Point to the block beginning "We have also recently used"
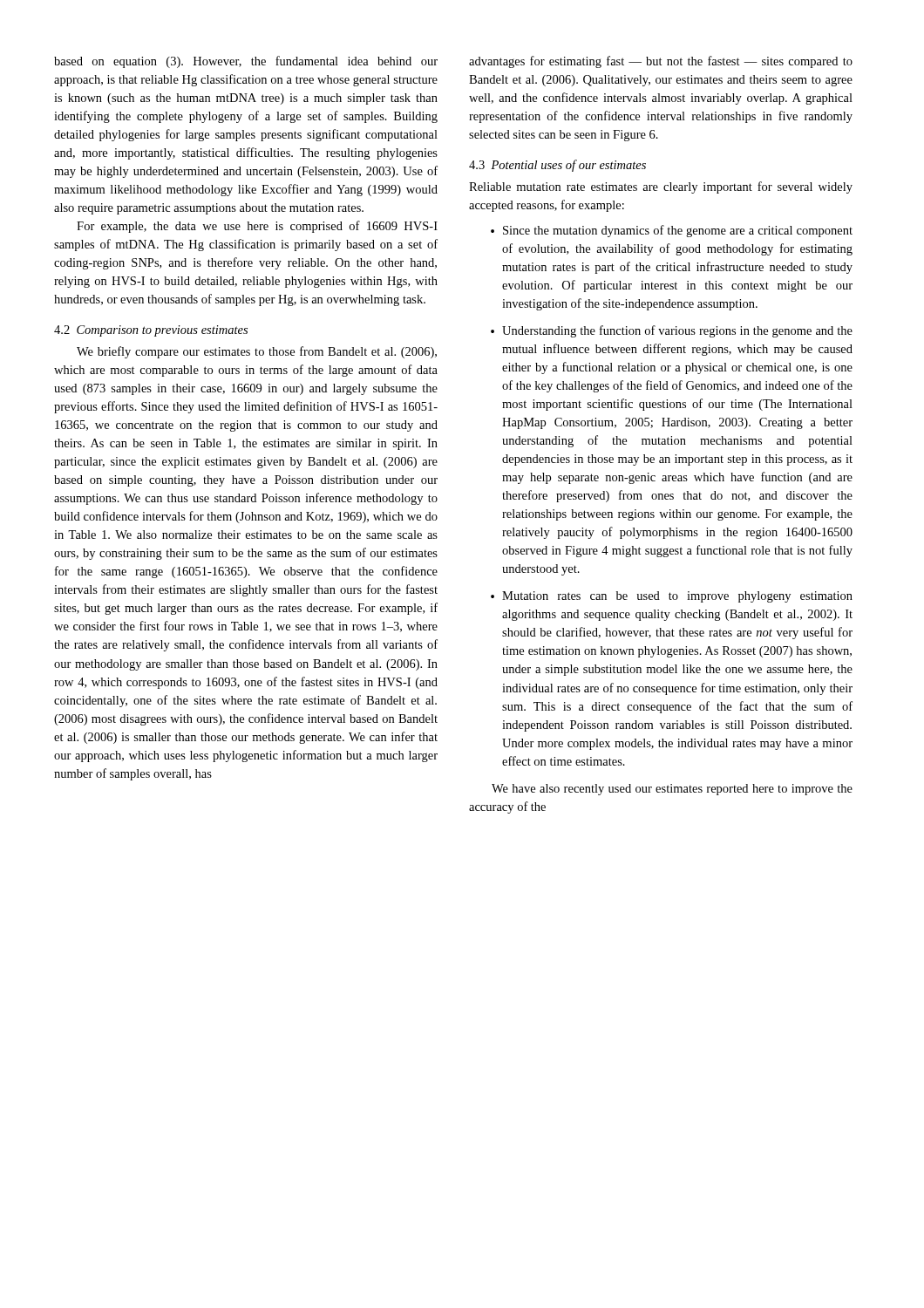This screenshot has width=924, height=1308. 661,797
